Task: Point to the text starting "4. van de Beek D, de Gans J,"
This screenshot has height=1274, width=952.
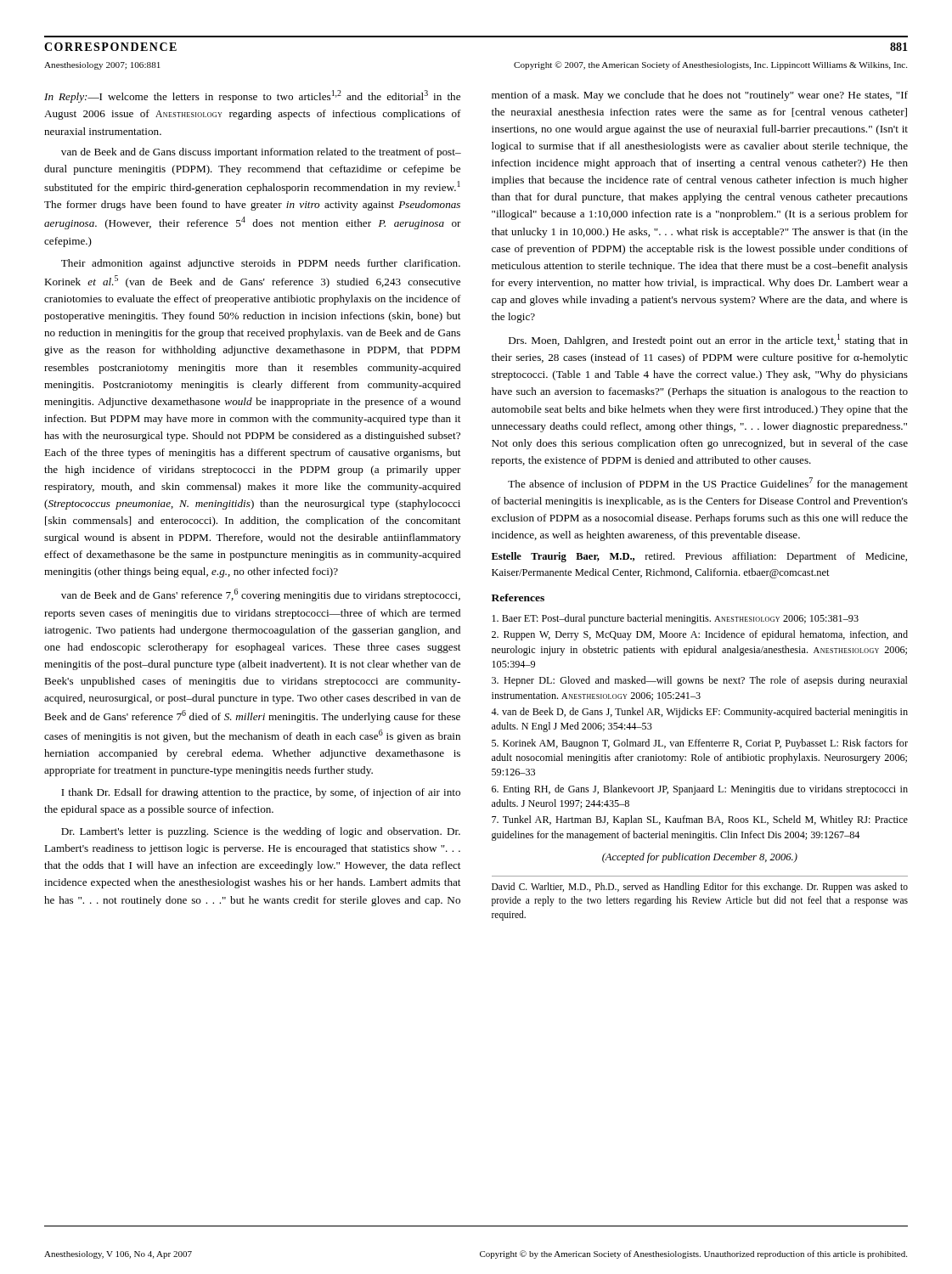Action: point(700,719)
